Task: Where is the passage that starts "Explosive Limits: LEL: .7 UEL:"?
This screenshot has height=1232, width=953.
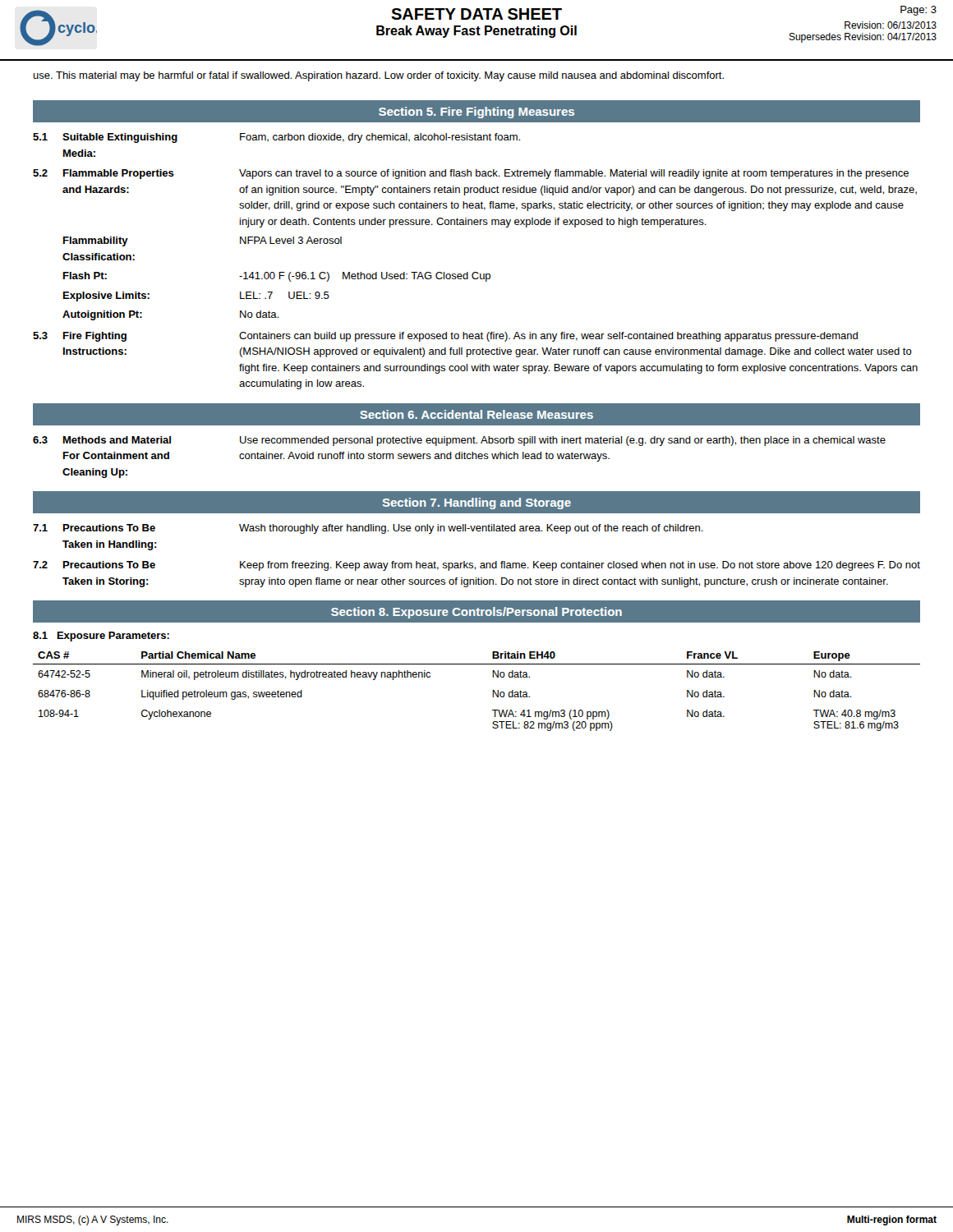Action: [102, 296]
